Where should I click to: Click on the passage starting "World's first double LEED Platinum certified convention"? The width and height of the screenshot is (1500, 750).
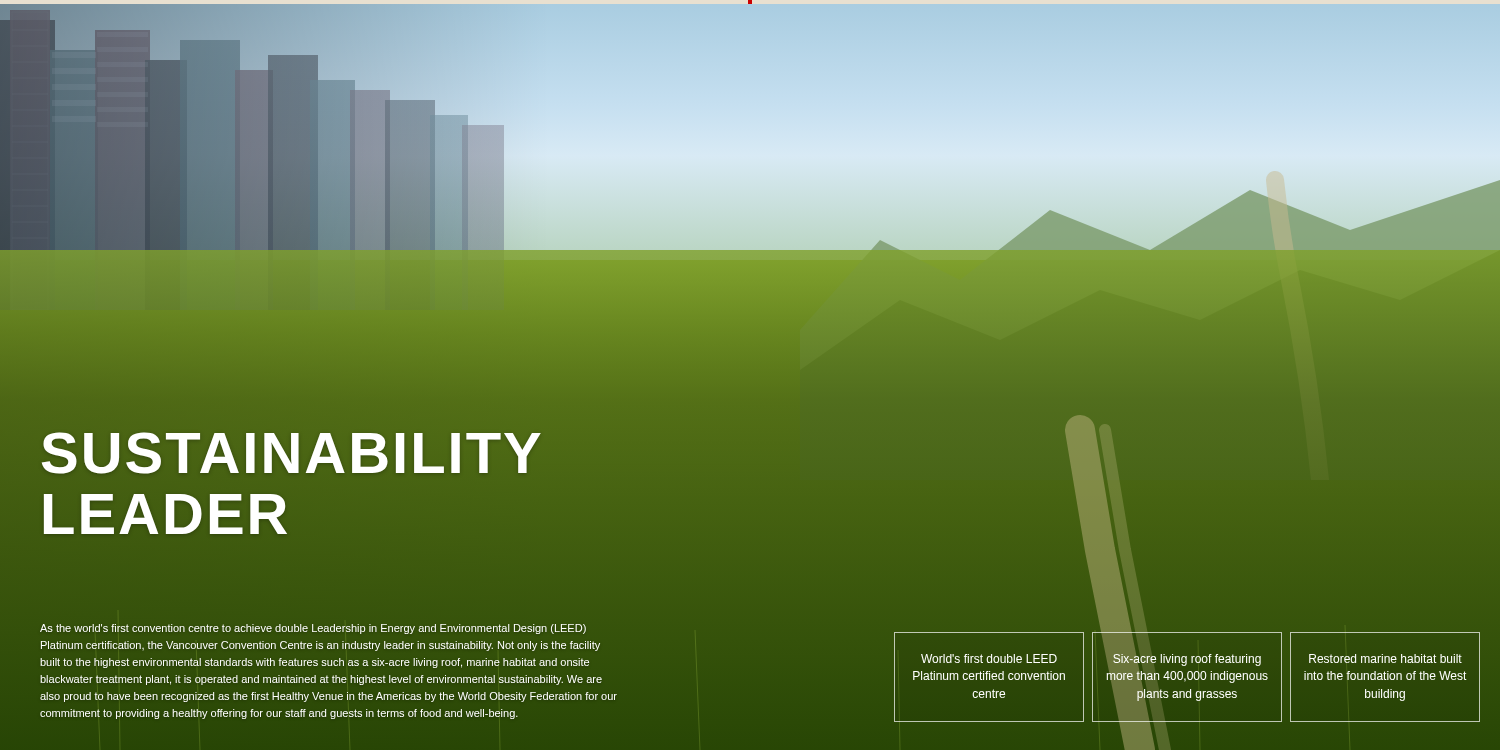click(x=989, y=676)
